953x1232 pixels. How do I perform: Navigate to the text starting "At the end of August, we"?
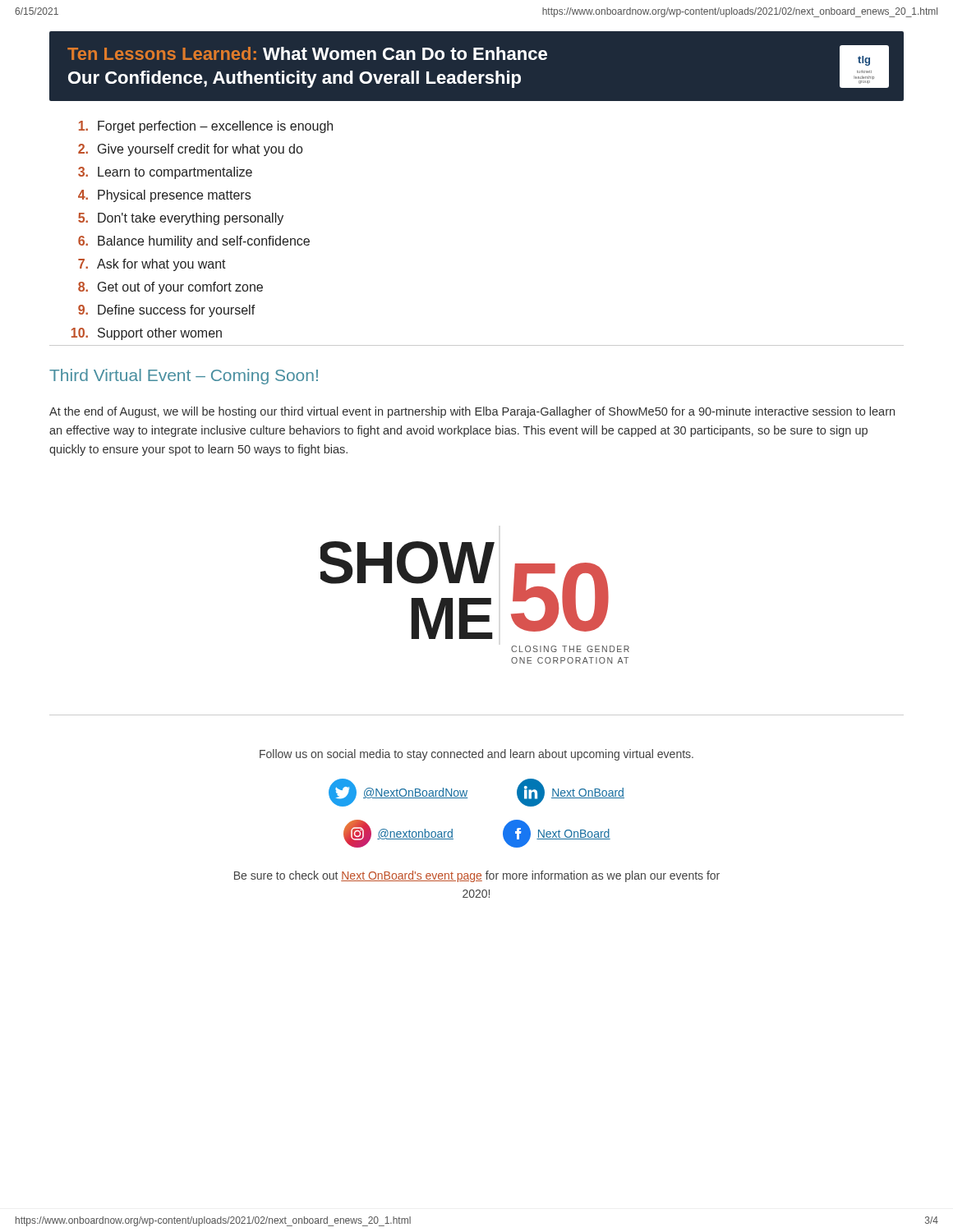[472, 431]
